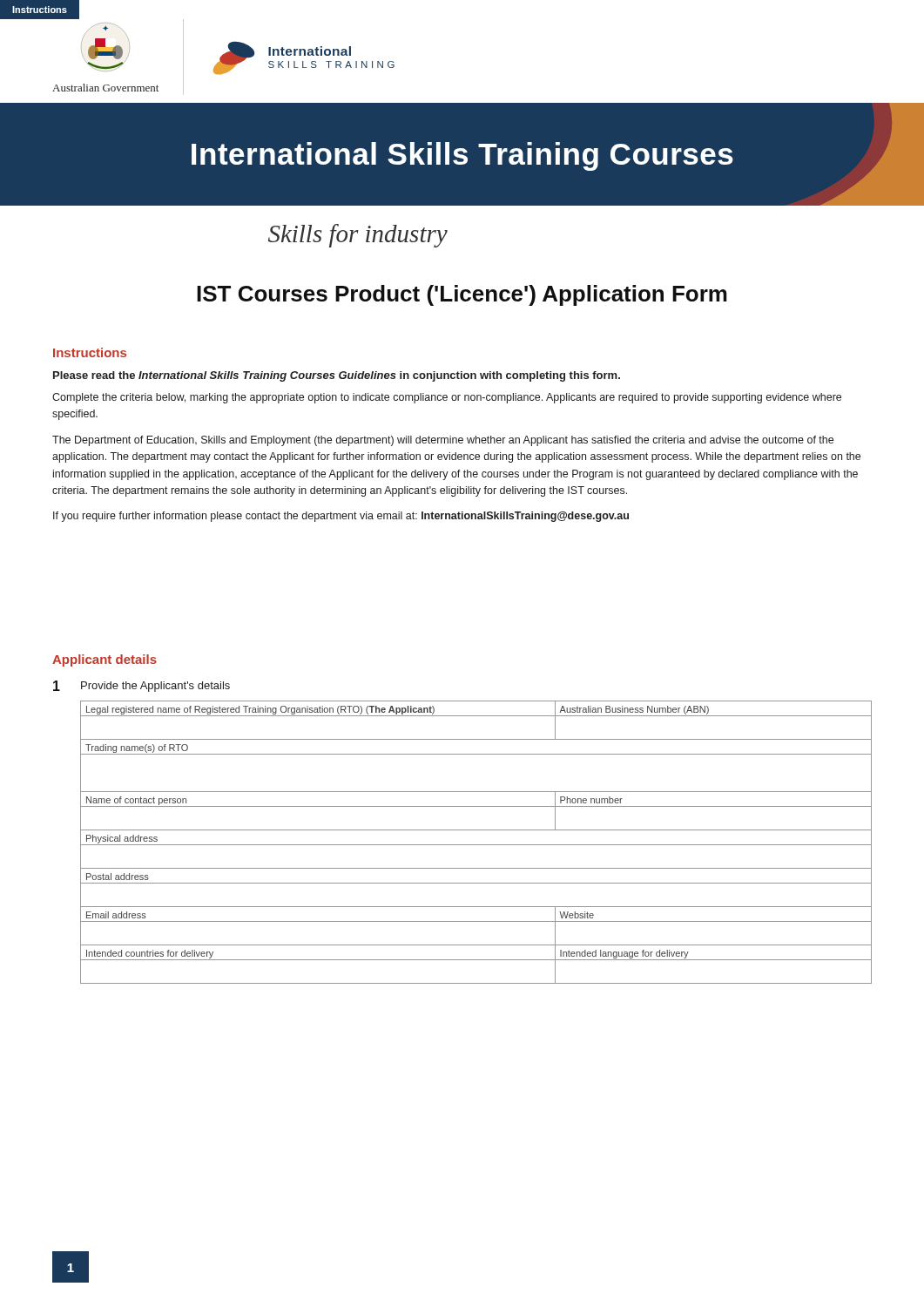This screenshot has height=1307, width=924.
Task: Locate the text "Skills for industry"
Action: coord(357,233)
